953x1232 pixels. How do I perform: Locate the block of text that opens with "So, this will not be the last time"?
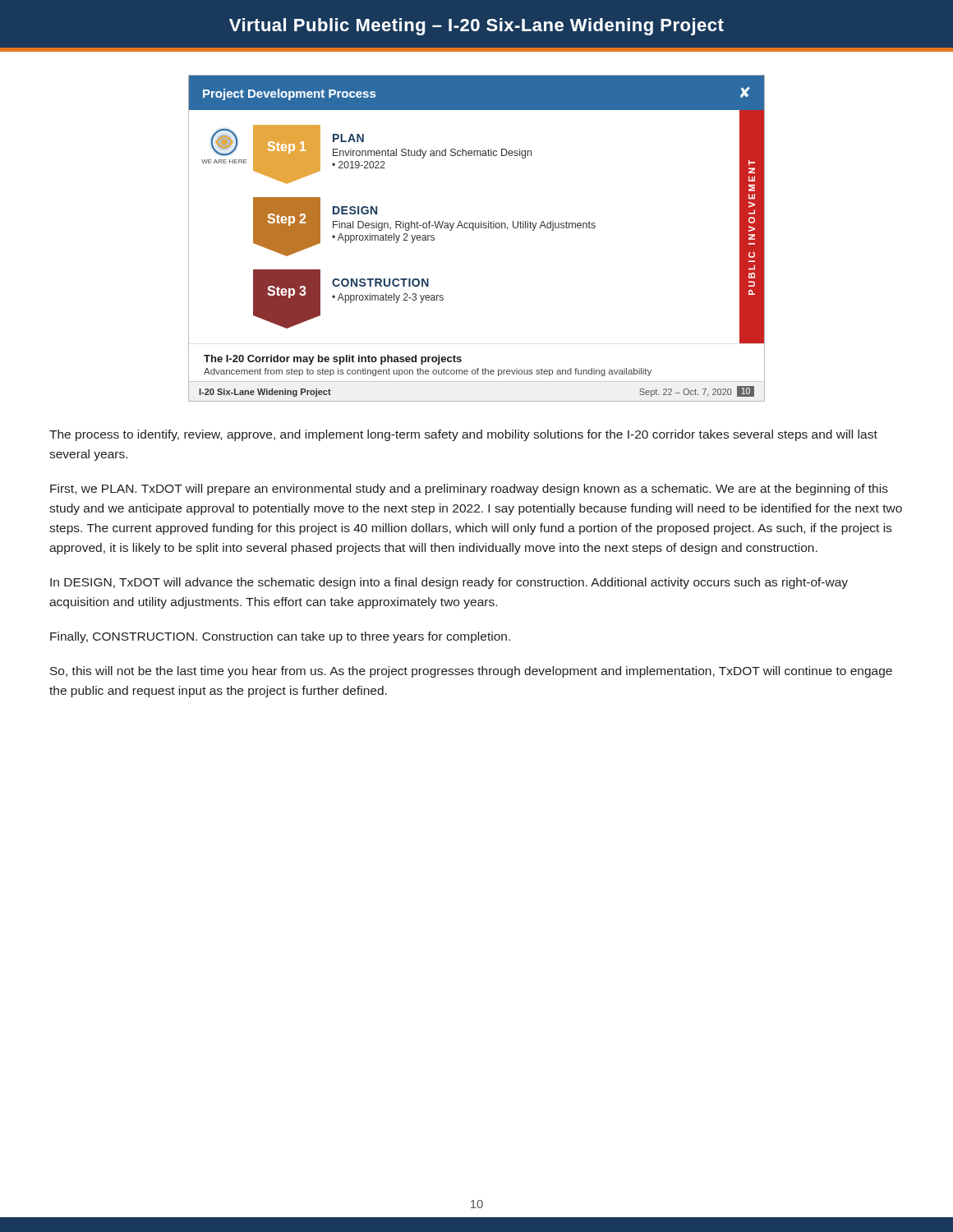click(x=471, y=681)
